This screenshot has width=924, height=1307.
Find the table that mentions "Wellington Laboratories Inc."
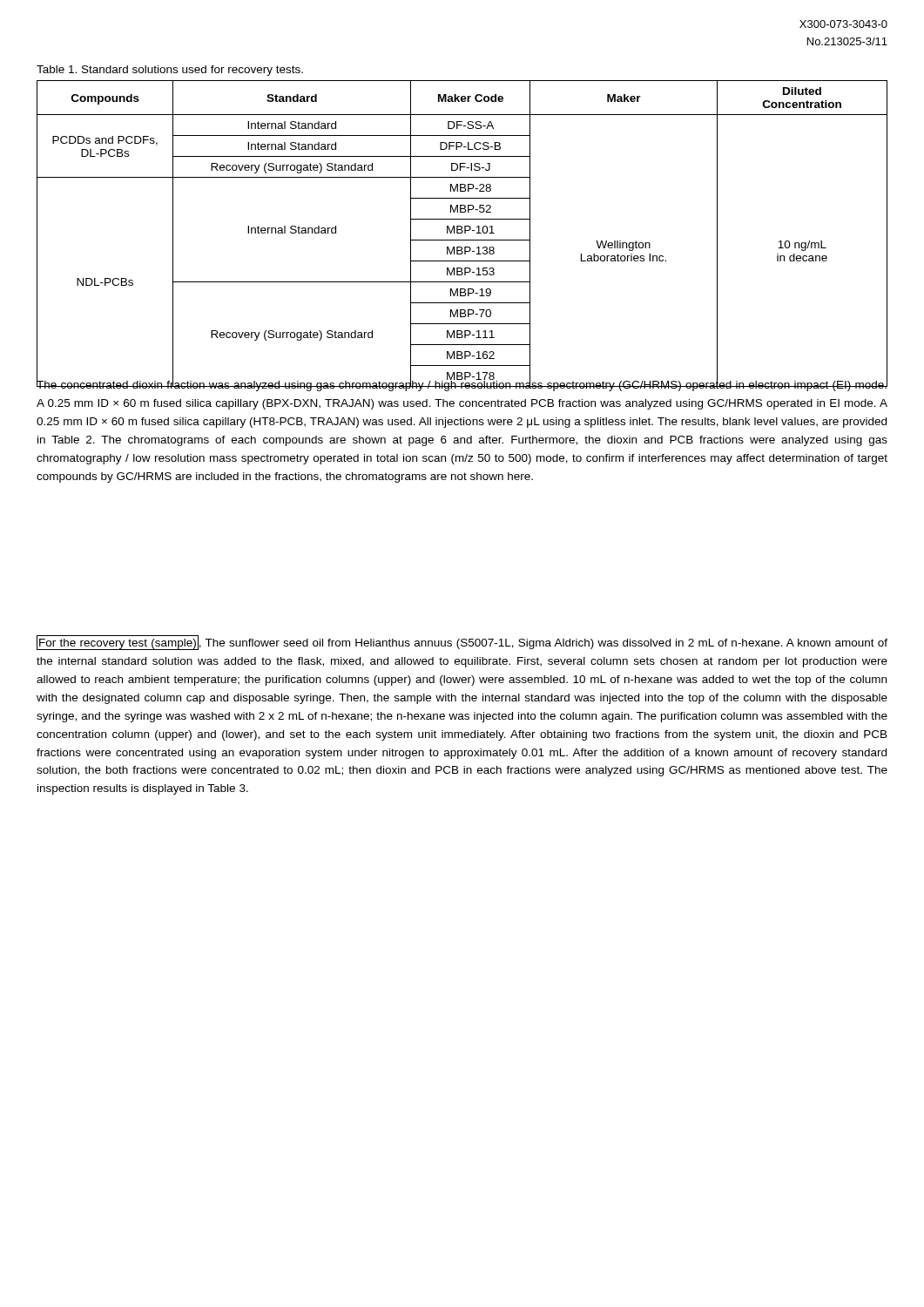click(462, 233)
